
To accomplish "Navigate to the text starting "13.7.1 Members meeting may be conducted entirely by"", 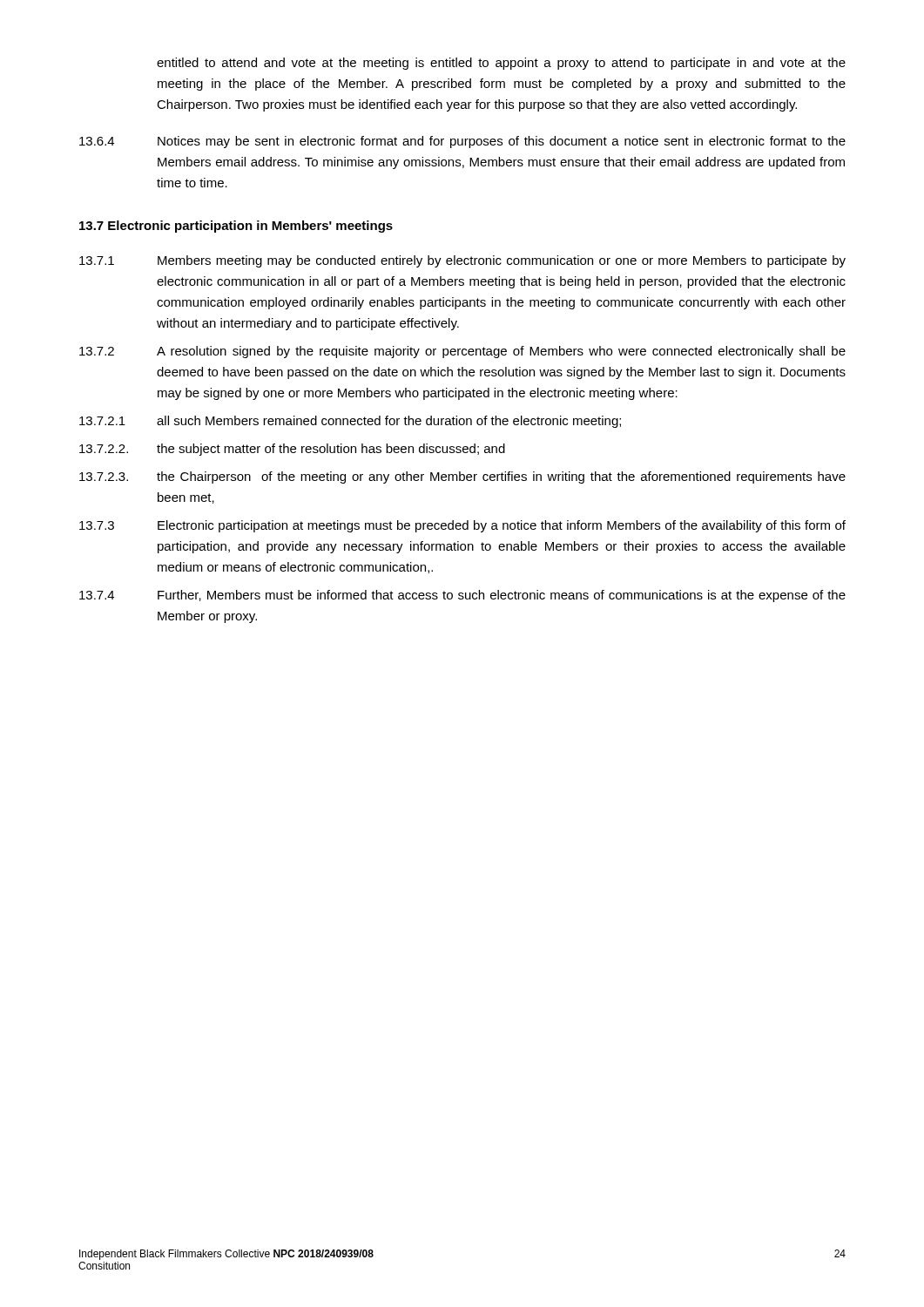I will click(462, 292).
